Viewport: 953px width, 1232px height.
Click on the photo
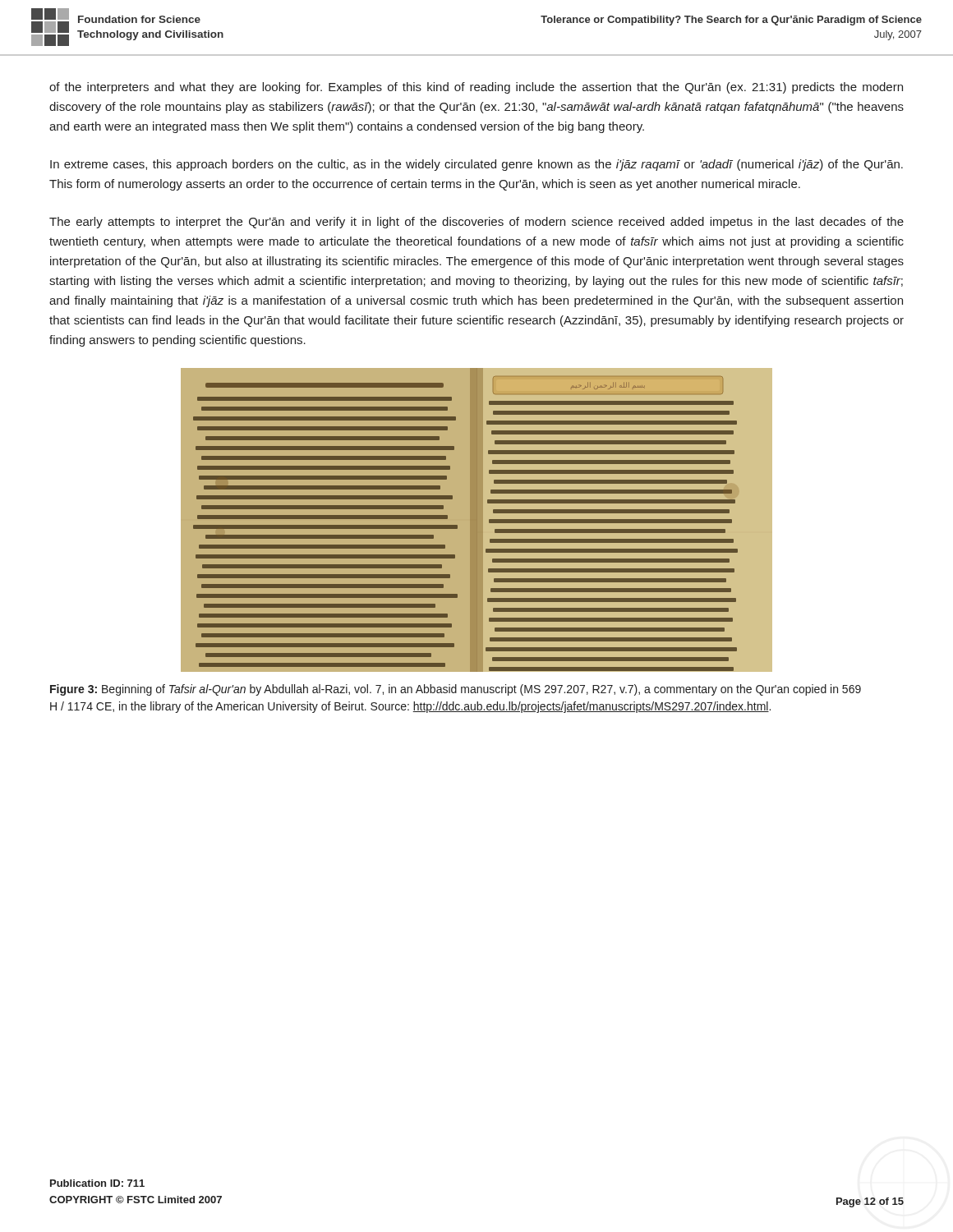pyautogui.click(x=476, y=521)
